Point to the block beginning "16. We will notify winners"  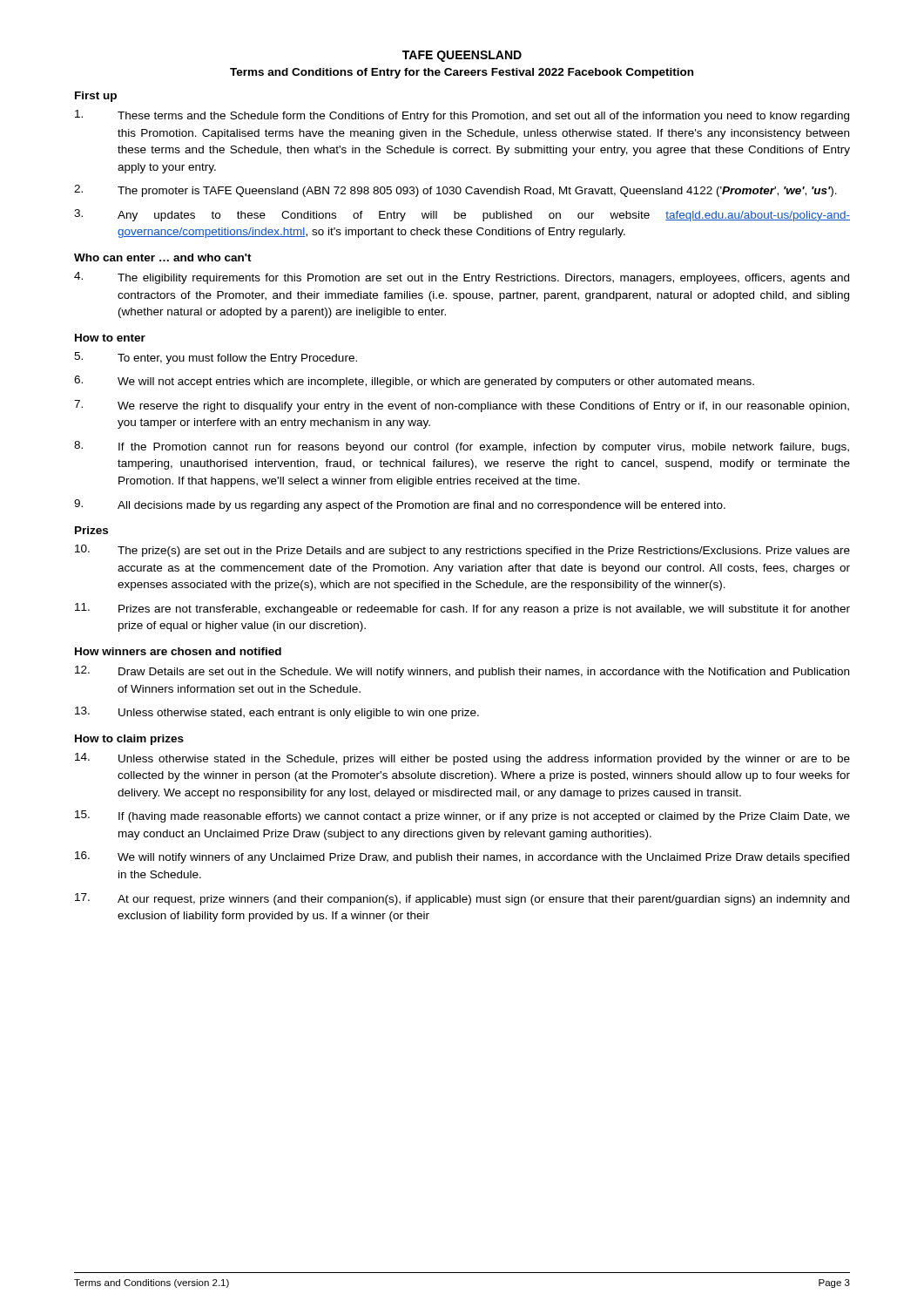click(462, 866)
